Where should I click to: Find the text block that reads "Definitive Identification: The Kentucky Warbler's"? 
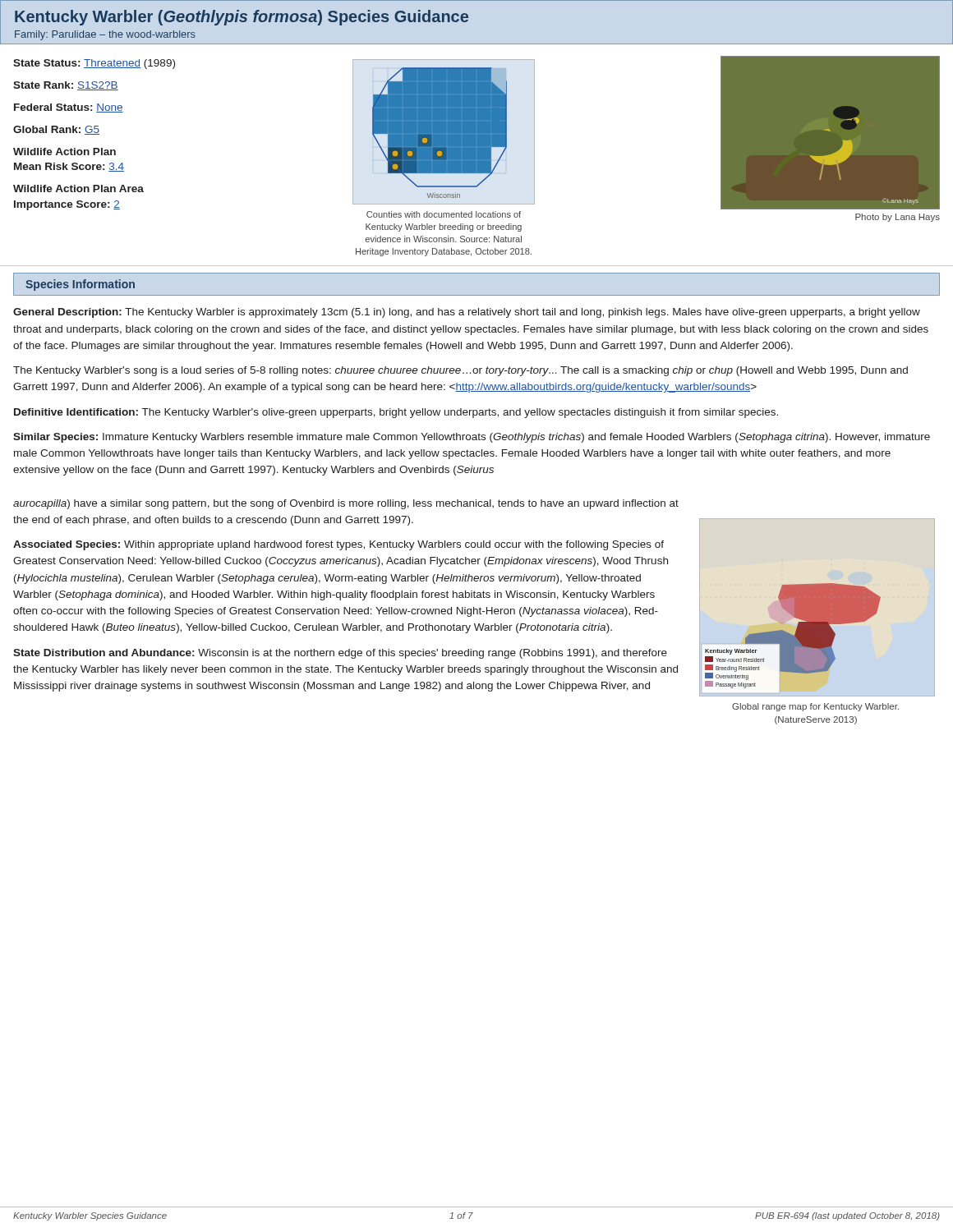tap(476, 412)
